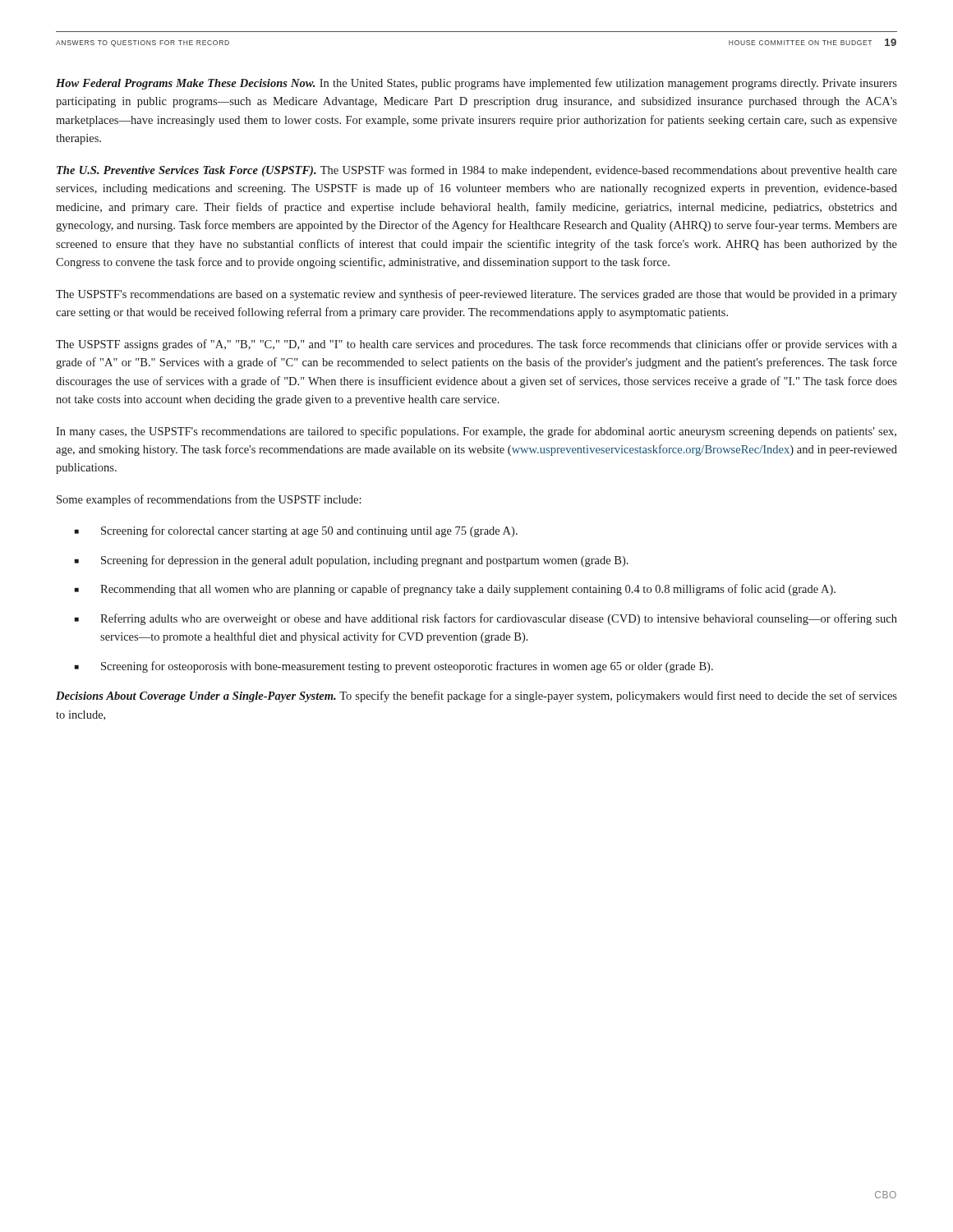Click the passage that begins "■ Recommending that all"
The height and width of the screenshot is (1232, 953).
tap(486, 589)
